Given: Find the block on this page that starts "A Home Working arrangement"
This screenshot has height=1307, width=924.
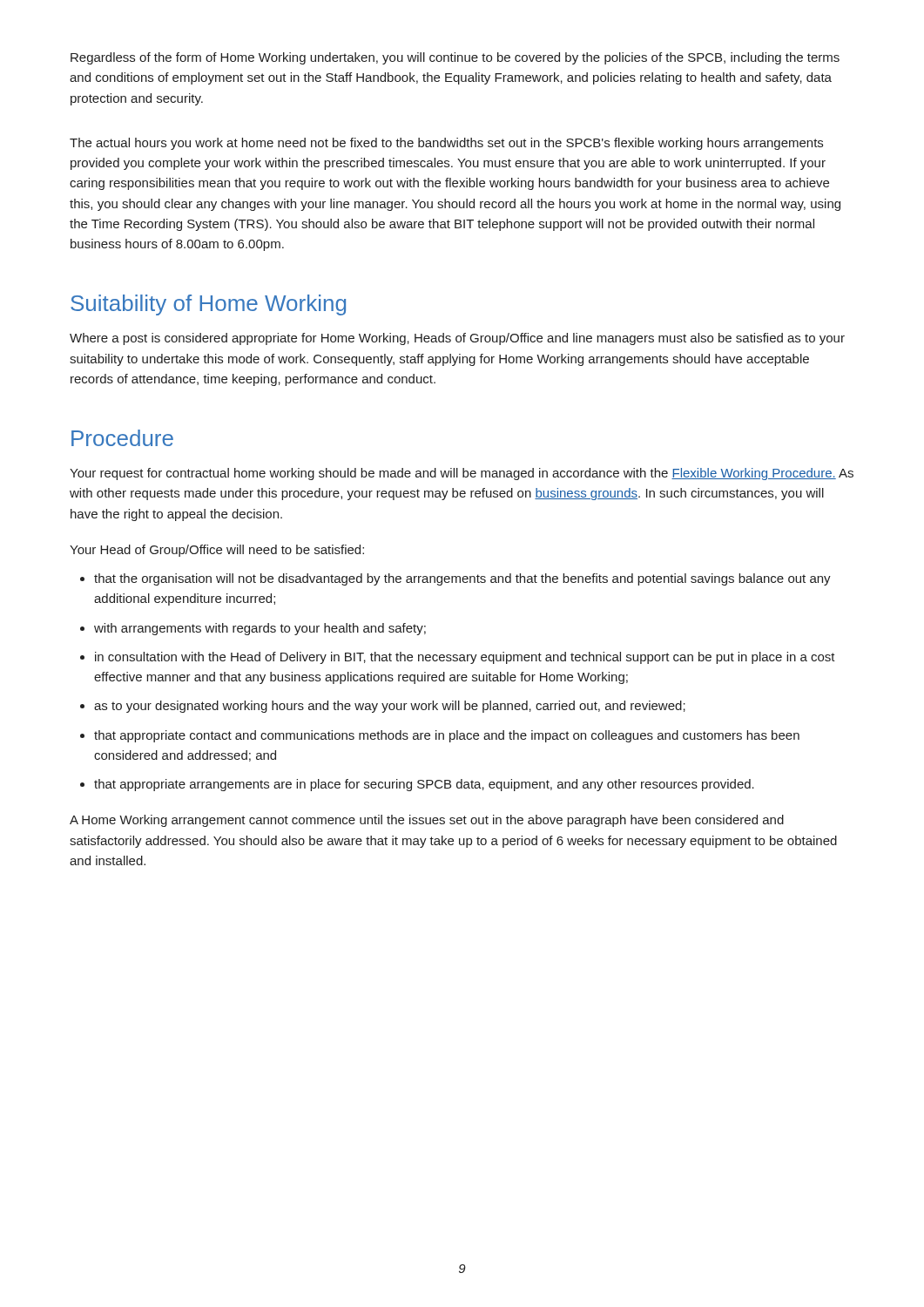Looking at the screenshot, I should [x=453, y=840].
